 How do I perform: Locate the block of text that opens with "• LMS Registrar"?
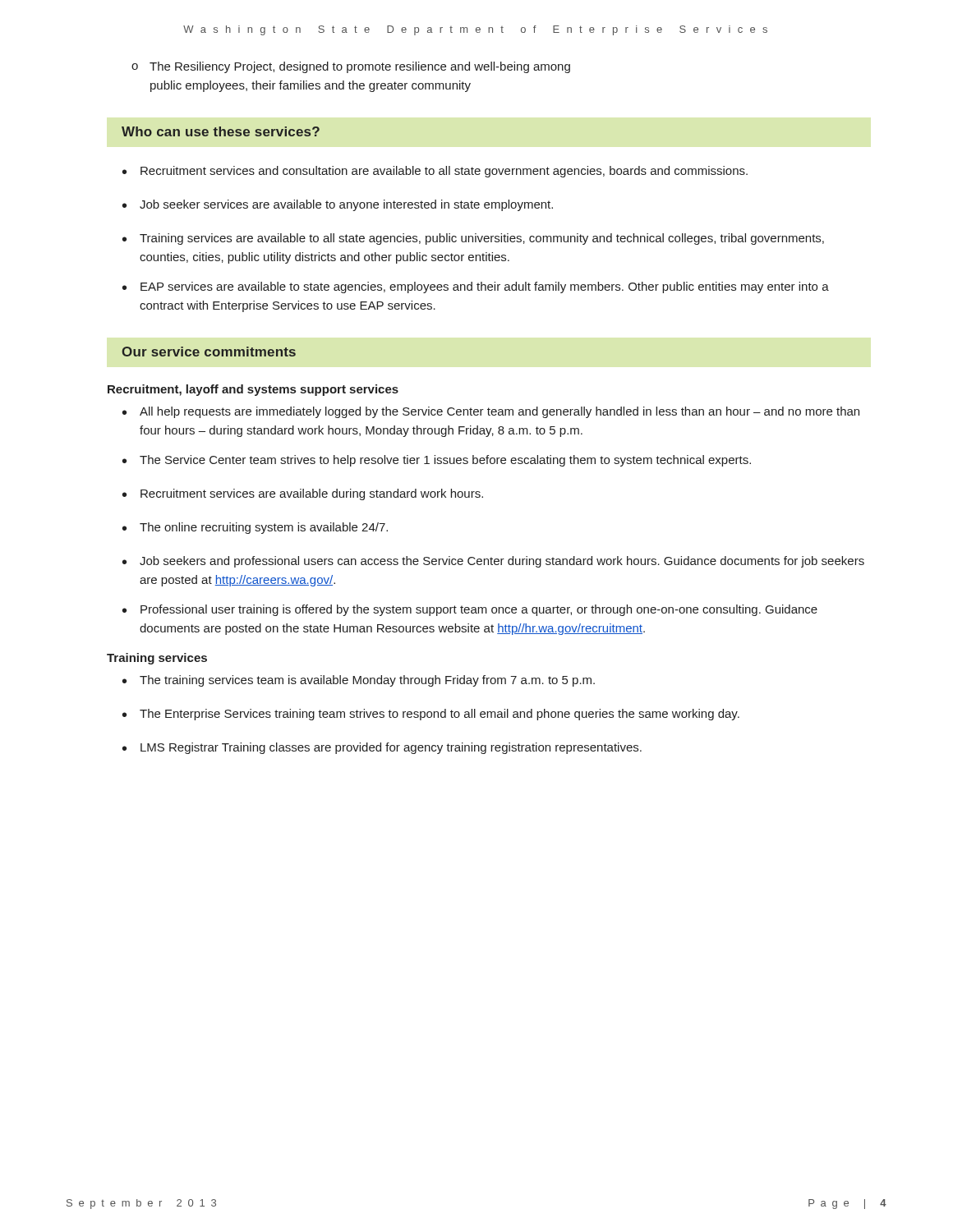[x=382, y=749]
